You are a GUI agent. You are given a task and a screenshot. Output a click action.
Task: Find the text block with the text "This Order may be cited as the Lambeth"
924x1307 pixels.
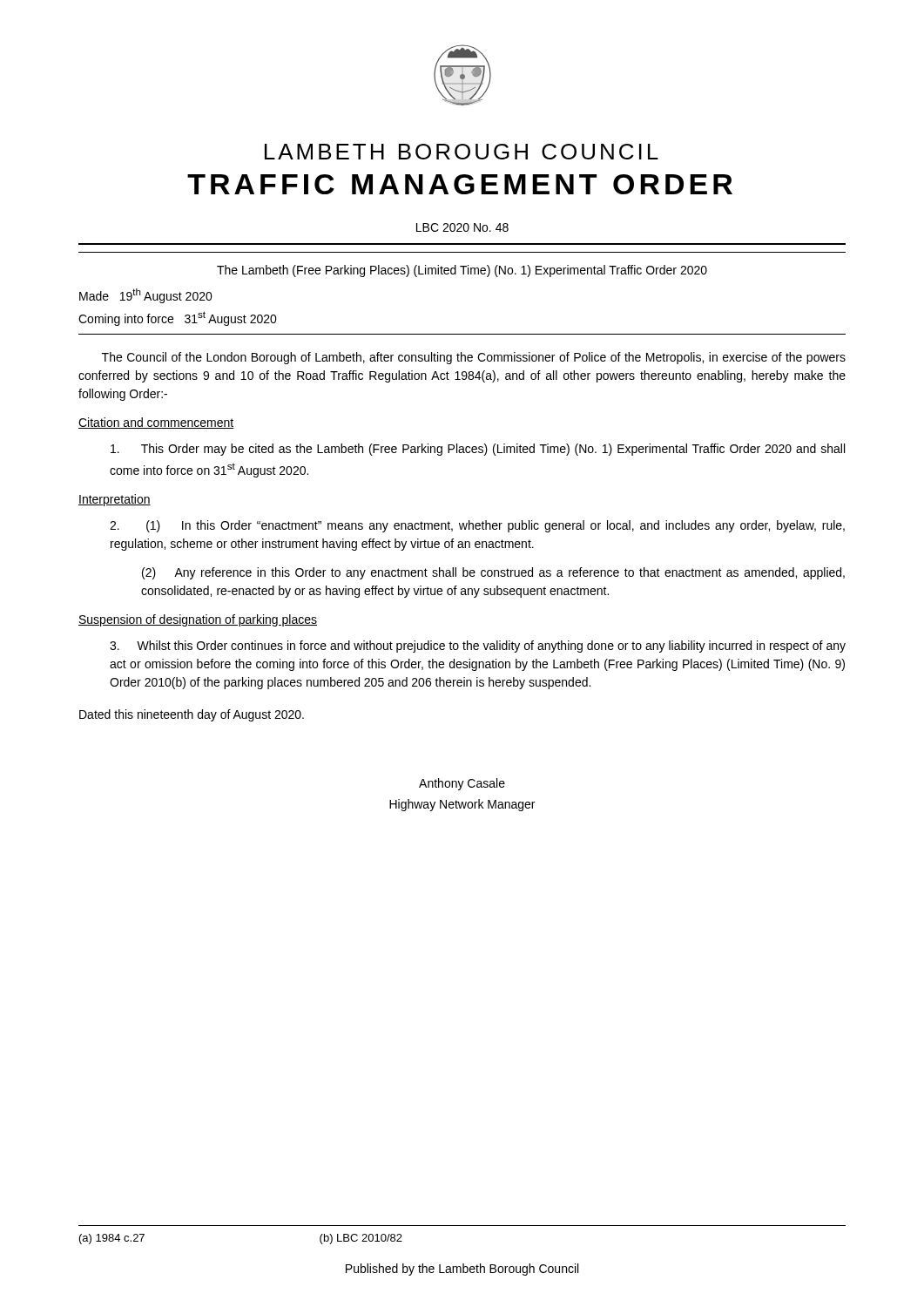click(x=478, y=460)
